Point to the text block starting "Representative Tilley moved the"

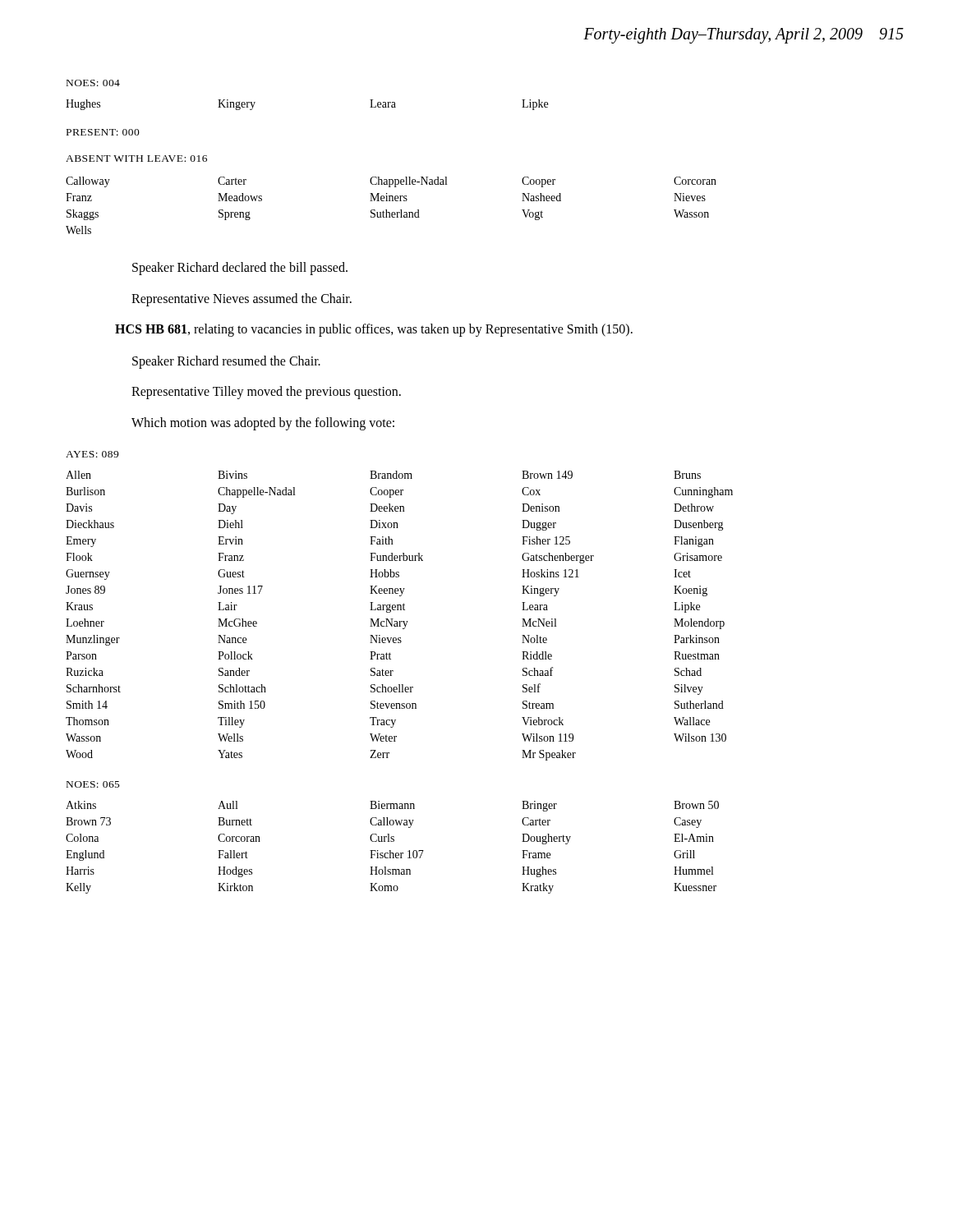pos(267,391)
